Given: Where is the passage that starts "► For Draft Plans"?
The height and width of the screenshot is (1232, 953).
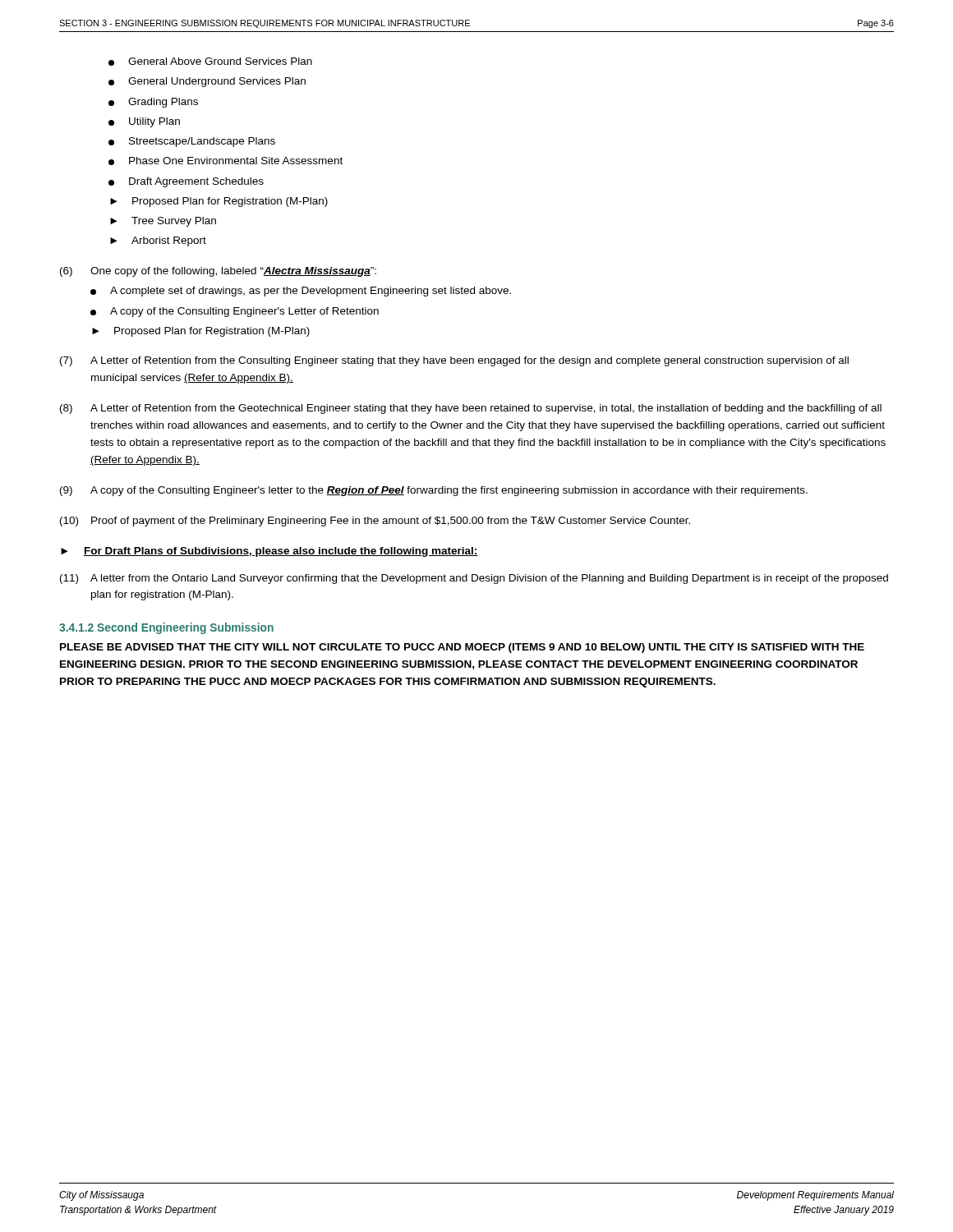Looking at the screenshot, I should 268,550.
